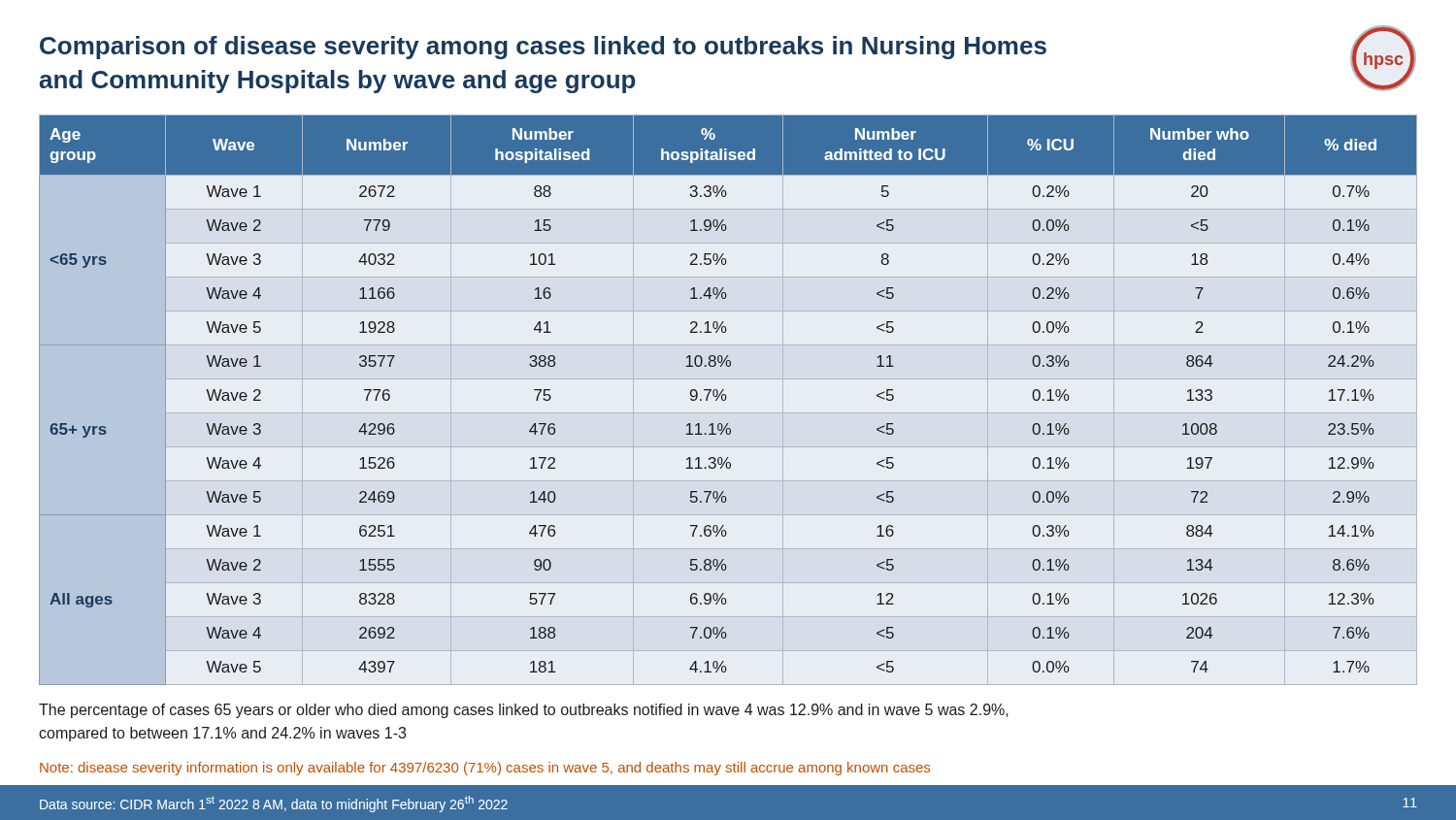Locate the table with the text "Wave 5"
Viewport: 1456px width, 820px height.
[728, 400]
